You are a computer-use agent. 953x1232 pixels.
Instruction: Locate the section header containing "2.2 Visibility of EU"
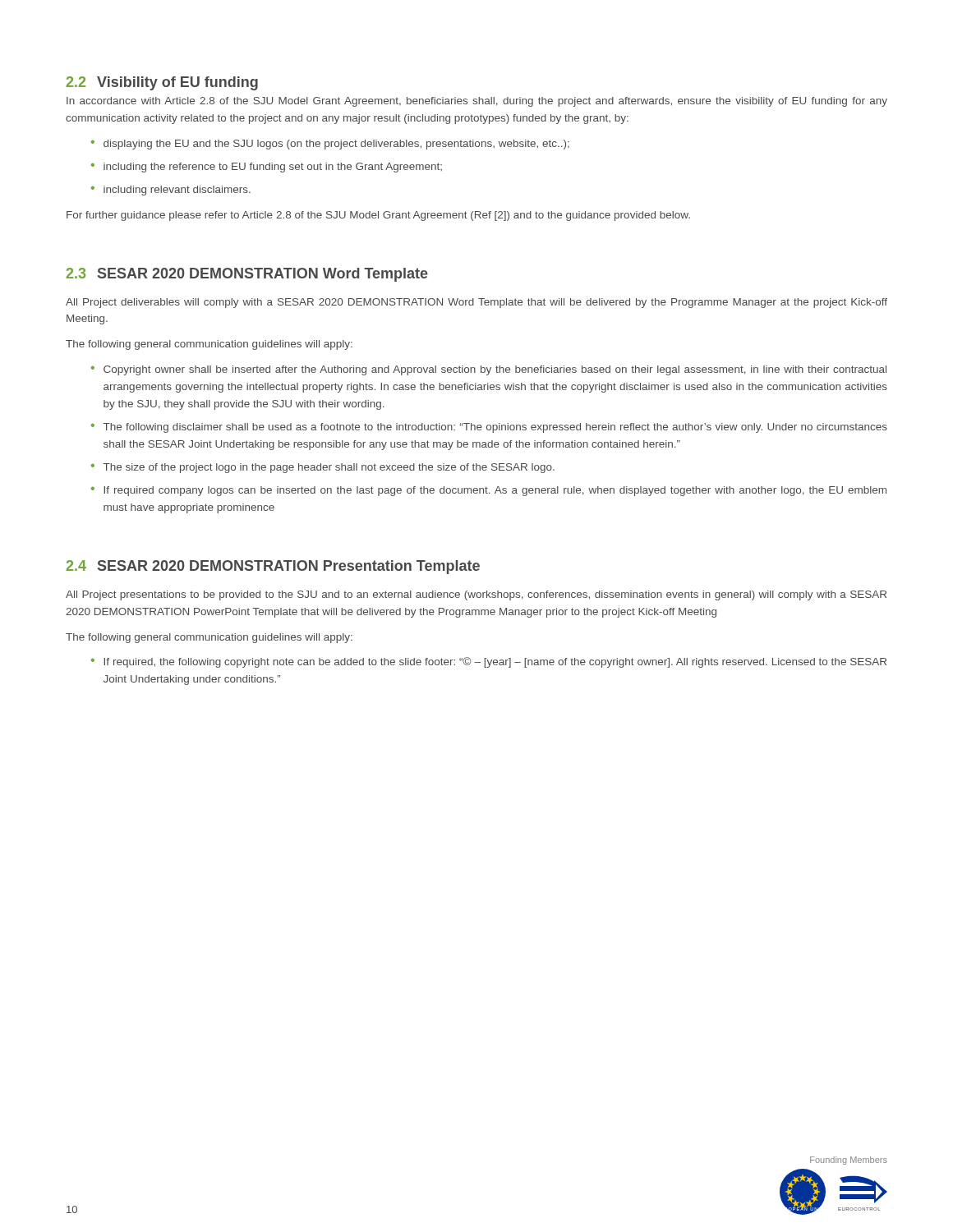click(x=162, y=82)
